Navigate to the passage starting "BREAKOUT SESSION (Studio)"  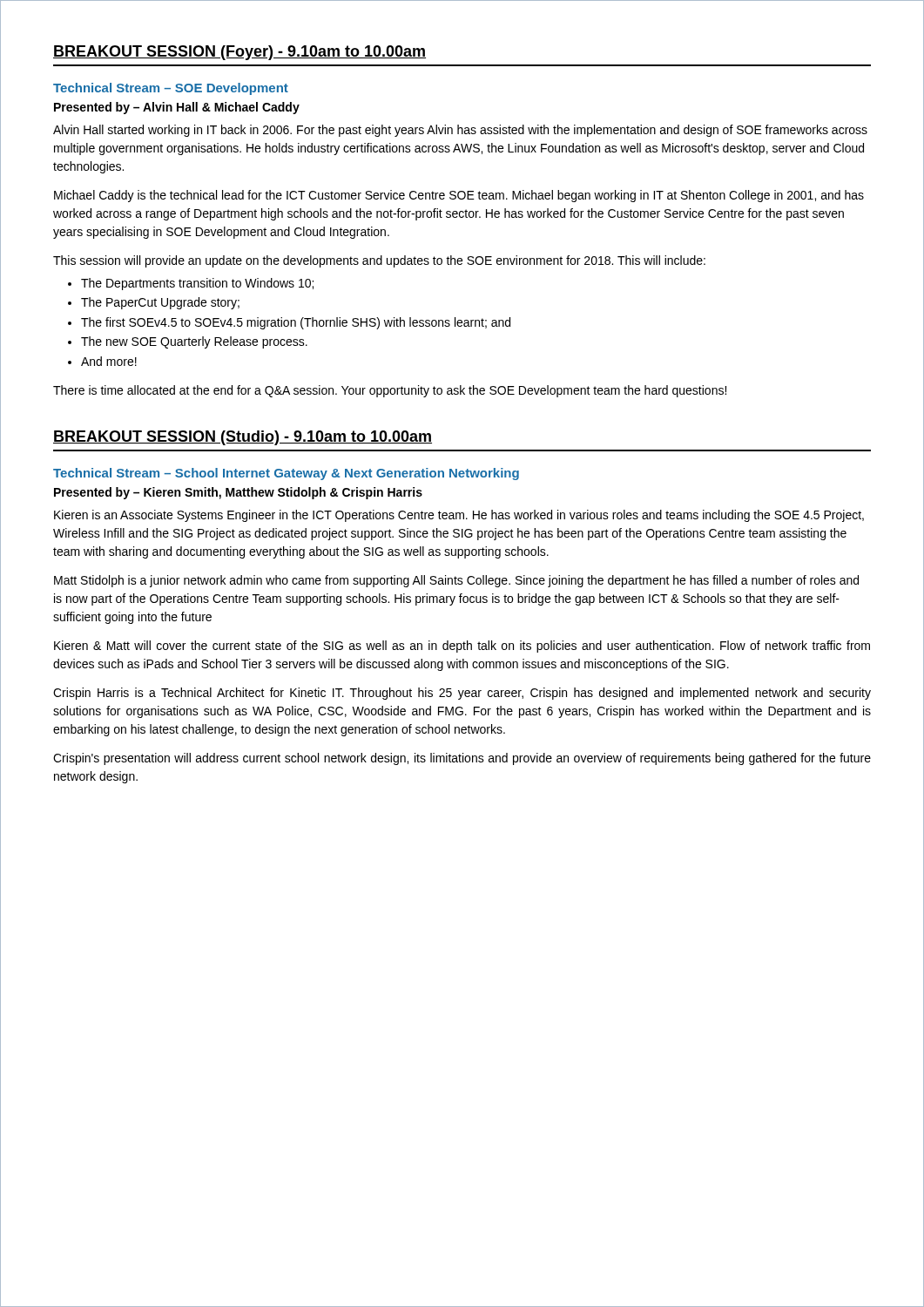pos(462,440)
